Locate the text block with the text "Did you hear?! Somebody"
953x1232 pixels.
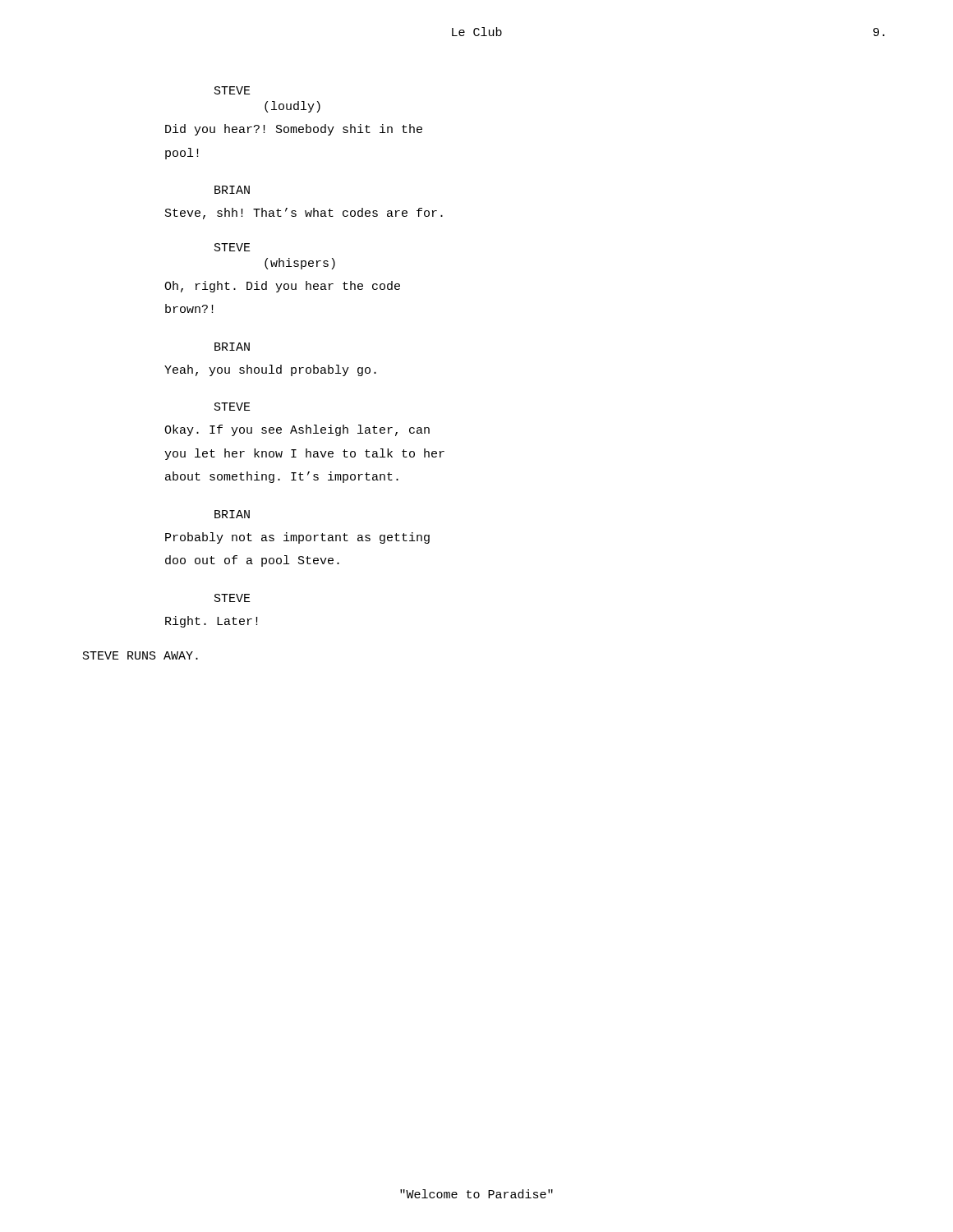(x=294, y=130)
